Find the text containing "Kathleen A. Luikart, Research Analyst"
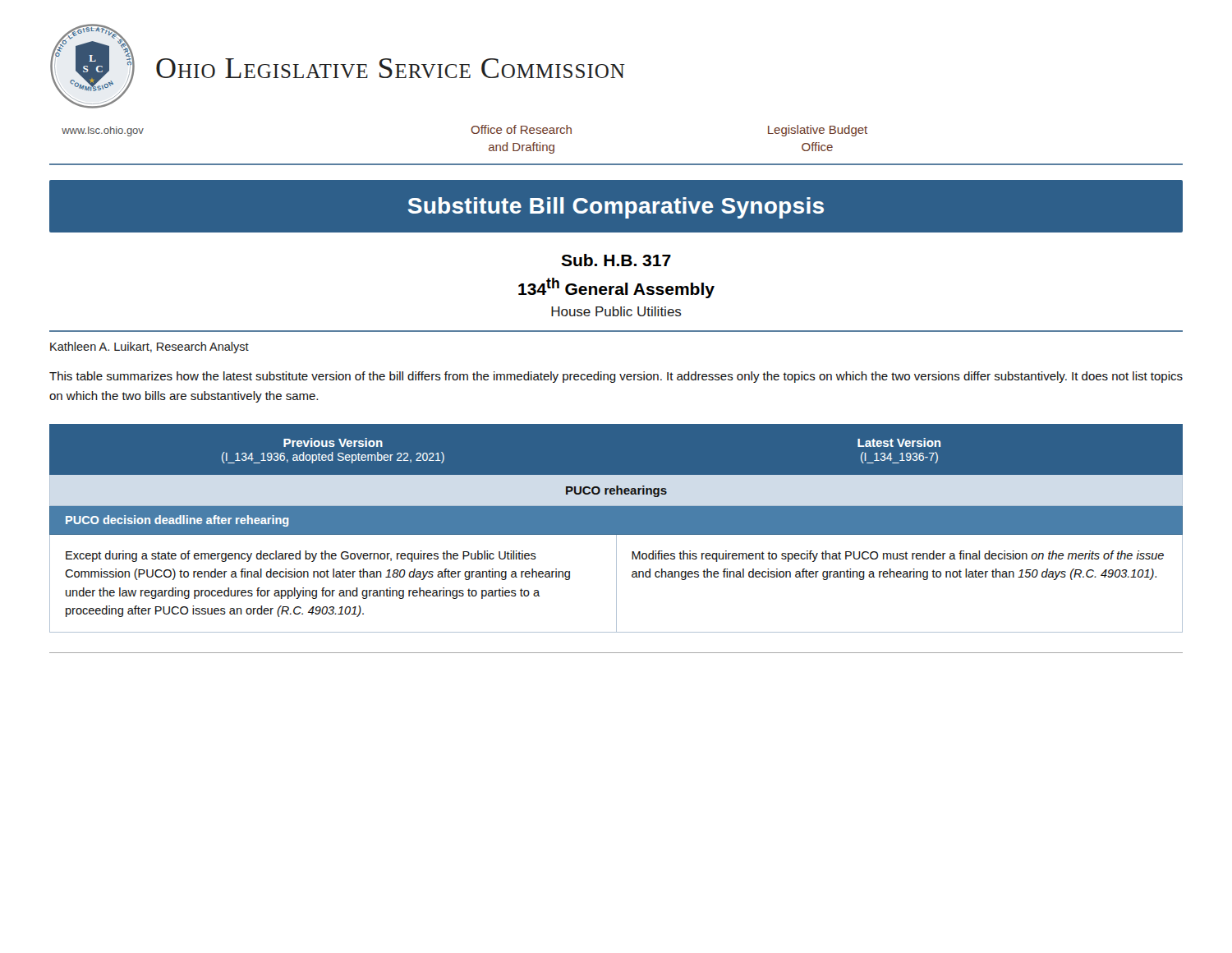Screen dimensions: 953x1232 149,347
